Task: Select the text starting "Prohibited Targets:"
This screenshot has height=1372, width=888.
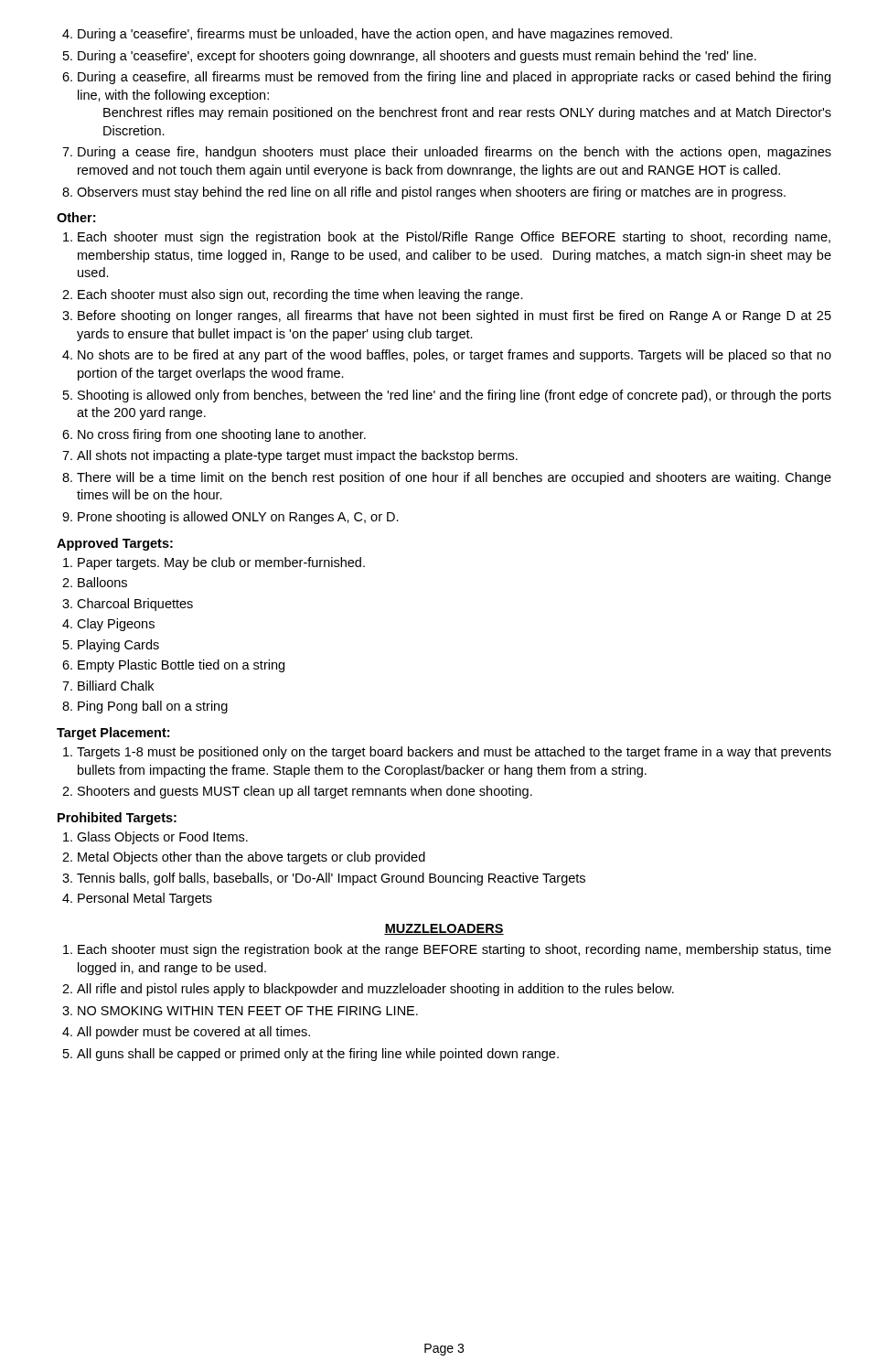Action: coord(117,817)
